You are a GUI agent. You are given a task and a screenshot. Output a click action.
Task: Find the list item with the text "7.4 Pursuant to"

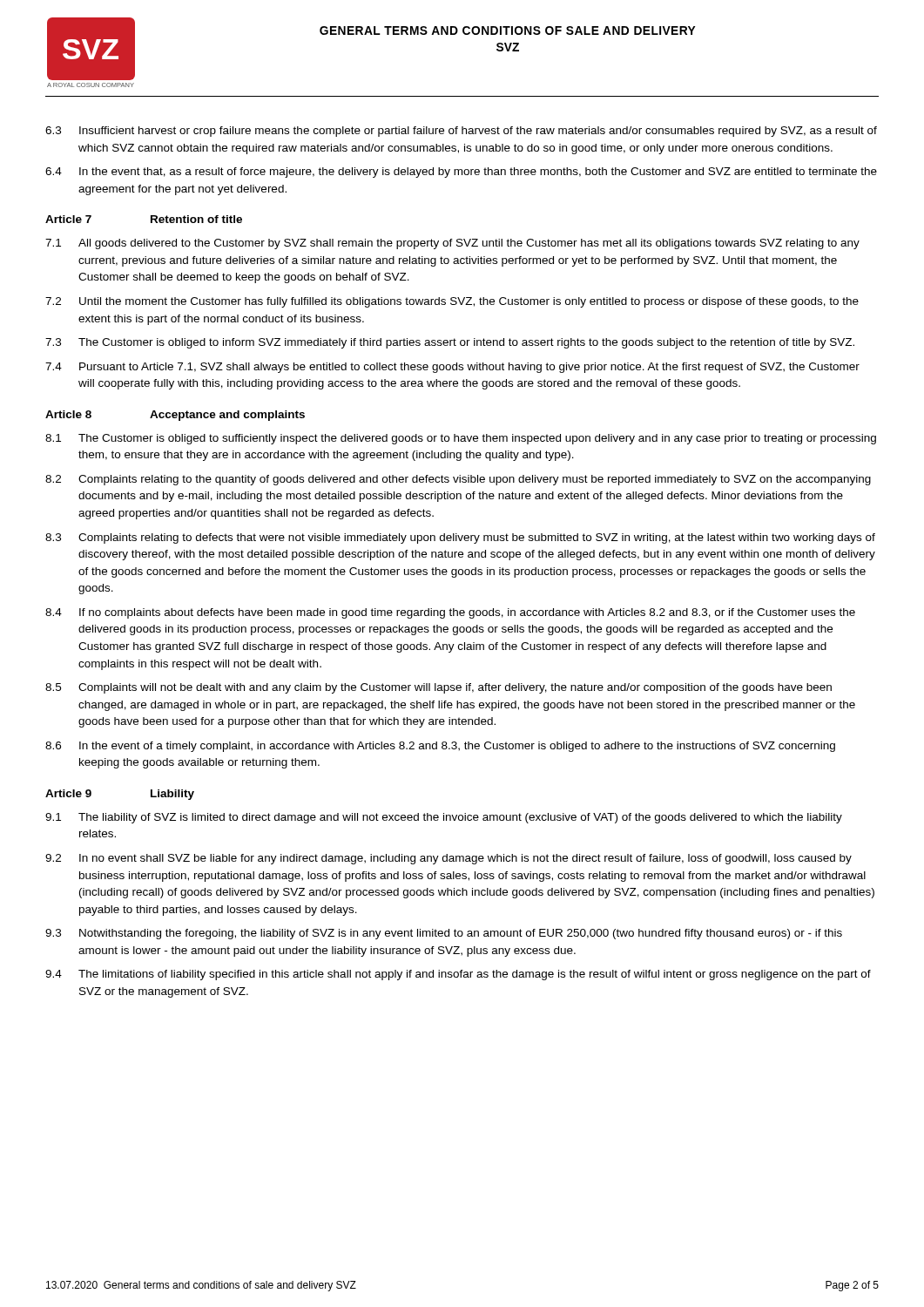462,375
